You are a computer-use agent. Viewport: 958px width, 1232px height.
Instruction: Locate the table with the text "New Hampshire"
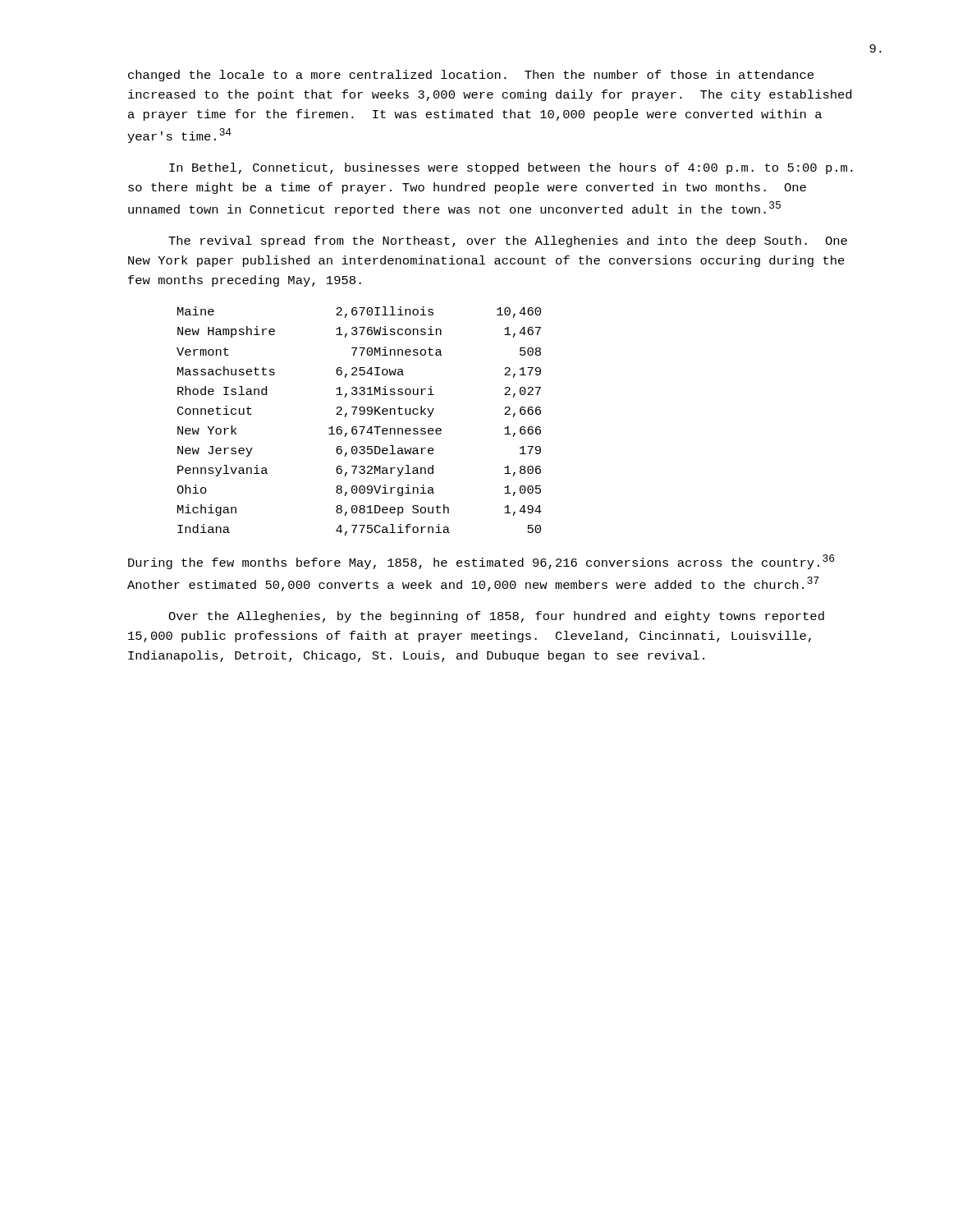pyautogui.click(x=522, y=421)
